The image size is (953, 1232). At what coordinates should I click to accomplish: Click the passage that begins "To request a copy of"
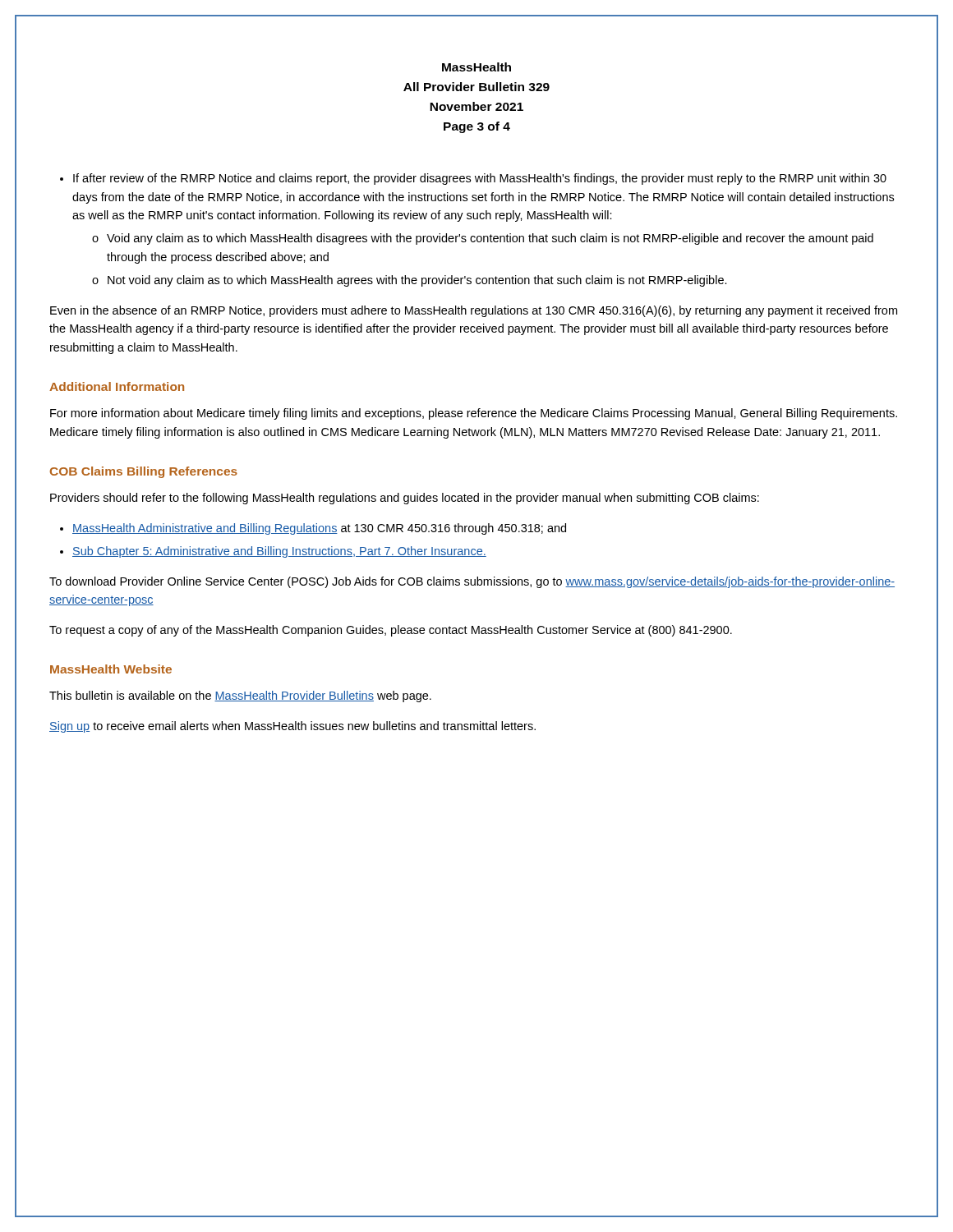(x=391, y=630)
